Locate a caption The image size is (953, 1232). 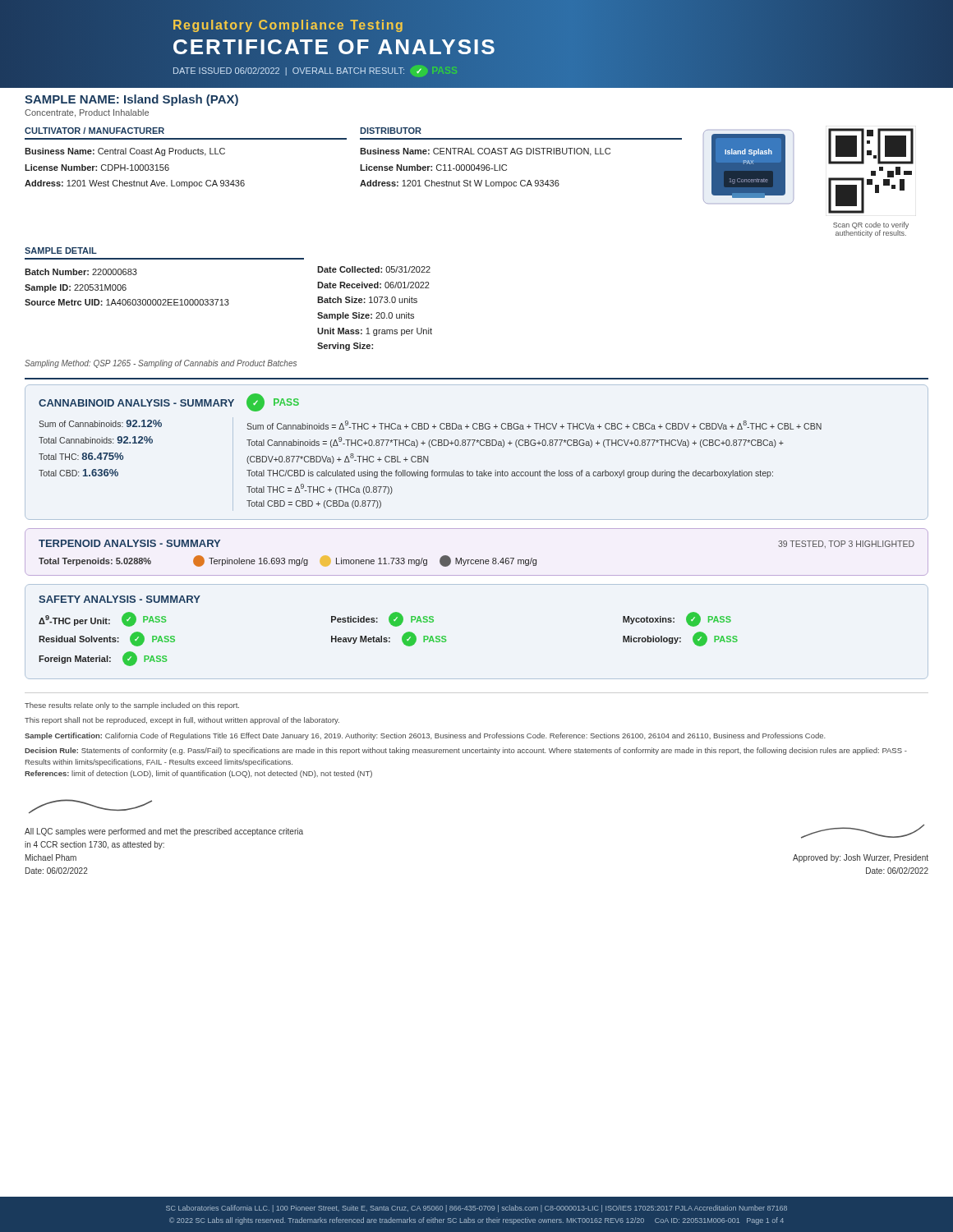(871, 229)
